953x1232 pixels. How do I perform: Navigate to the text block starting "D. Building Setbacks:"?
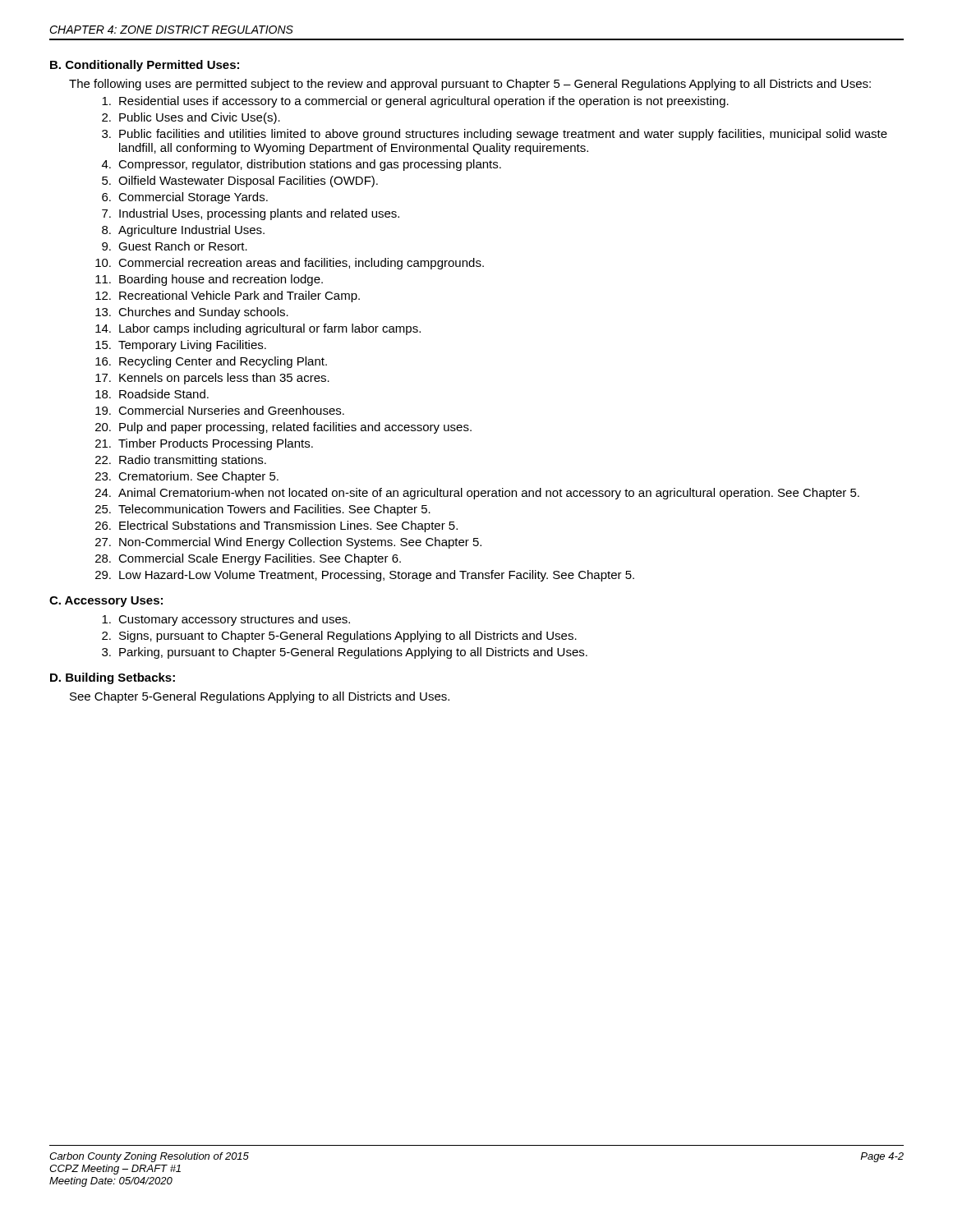[x=113, y=677]
